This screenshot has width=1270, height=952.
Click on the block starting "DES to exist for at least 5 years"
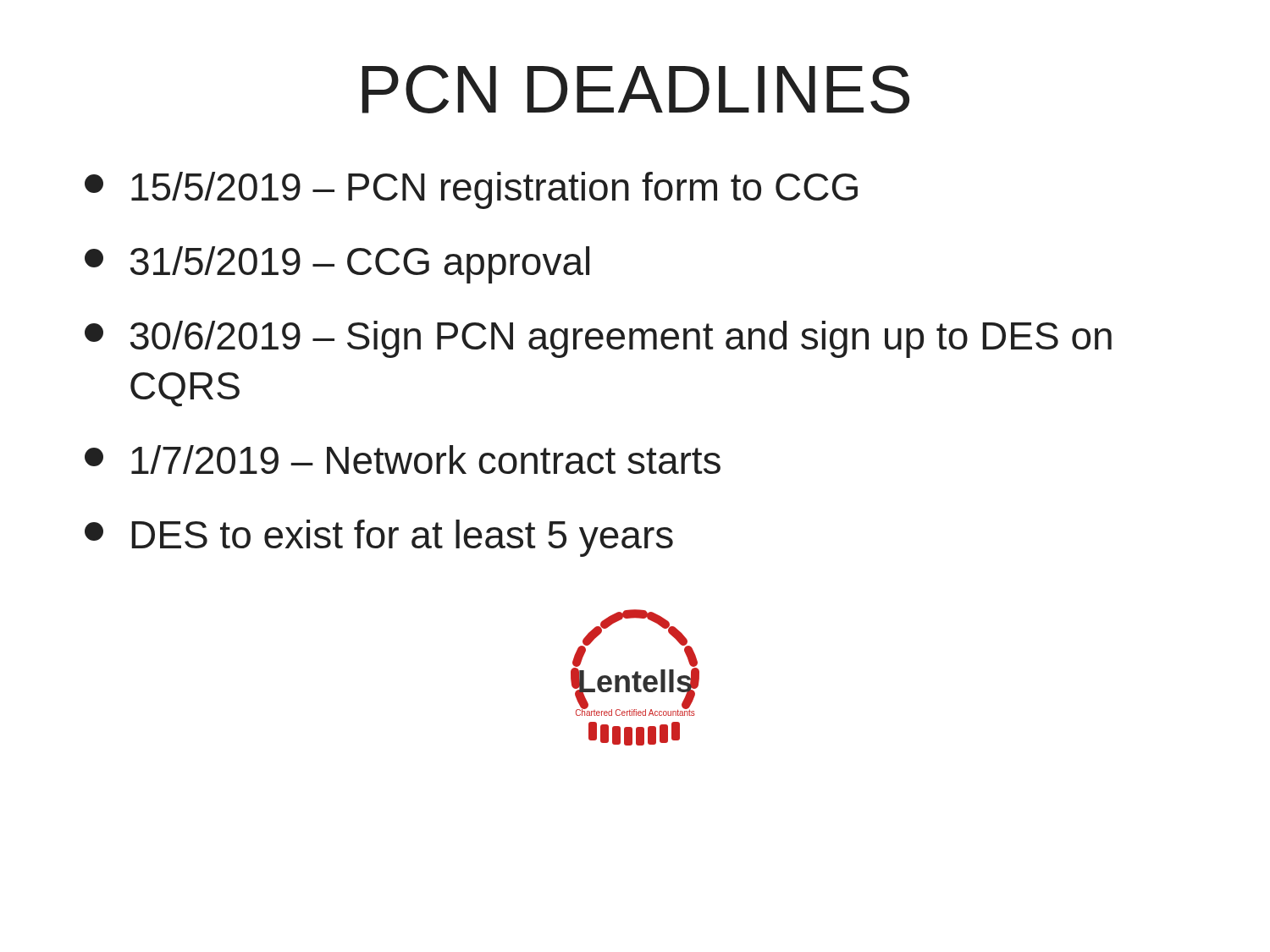[635, 536]
